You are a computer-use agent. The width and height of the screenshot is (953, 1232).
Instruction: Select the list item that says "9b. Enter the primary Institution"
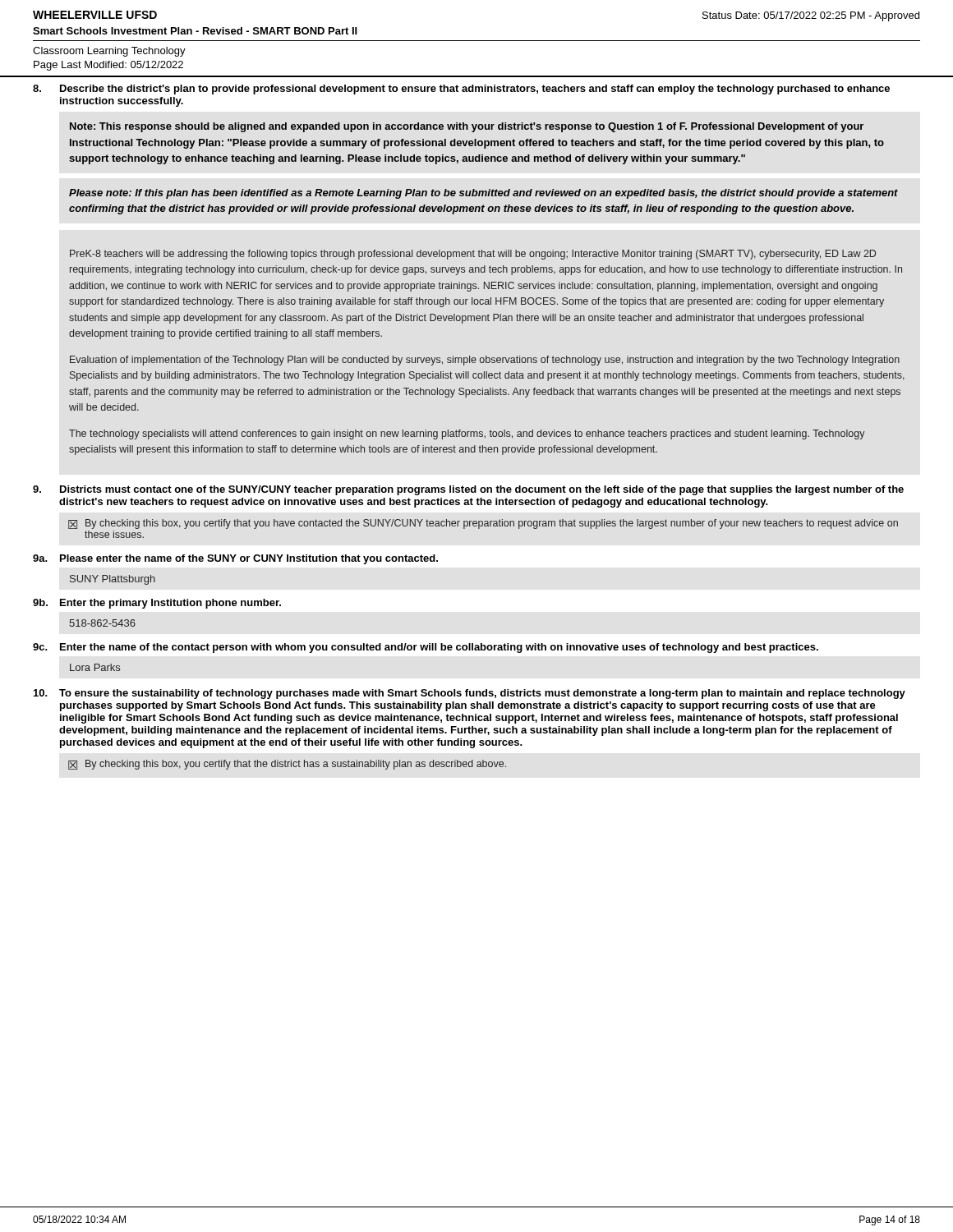pos(157,604)
